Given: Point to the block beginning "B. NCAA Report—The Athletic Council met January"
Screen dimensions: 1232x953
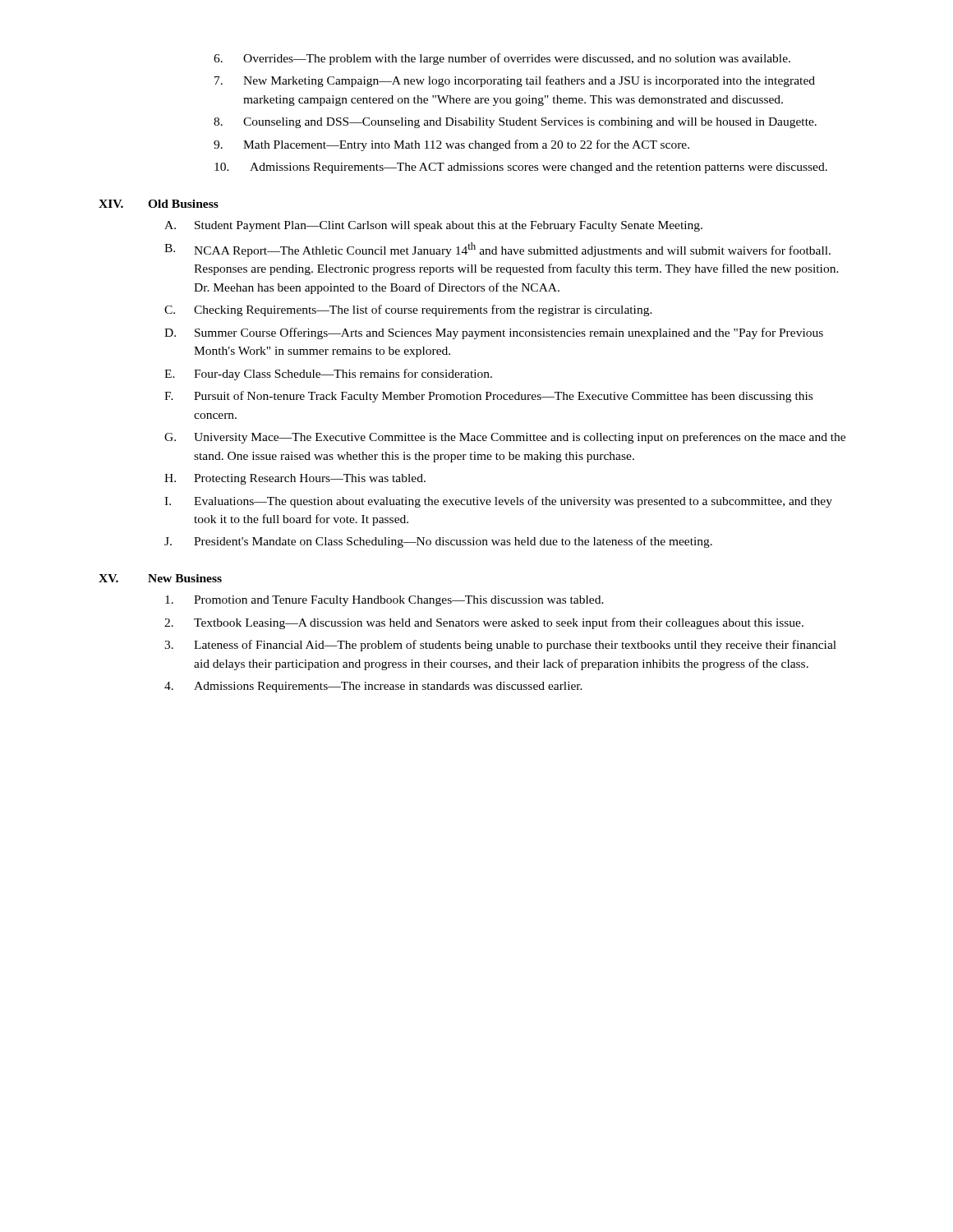Looking at the screenshot, I should pyautogui.click(x=509, y=268).
